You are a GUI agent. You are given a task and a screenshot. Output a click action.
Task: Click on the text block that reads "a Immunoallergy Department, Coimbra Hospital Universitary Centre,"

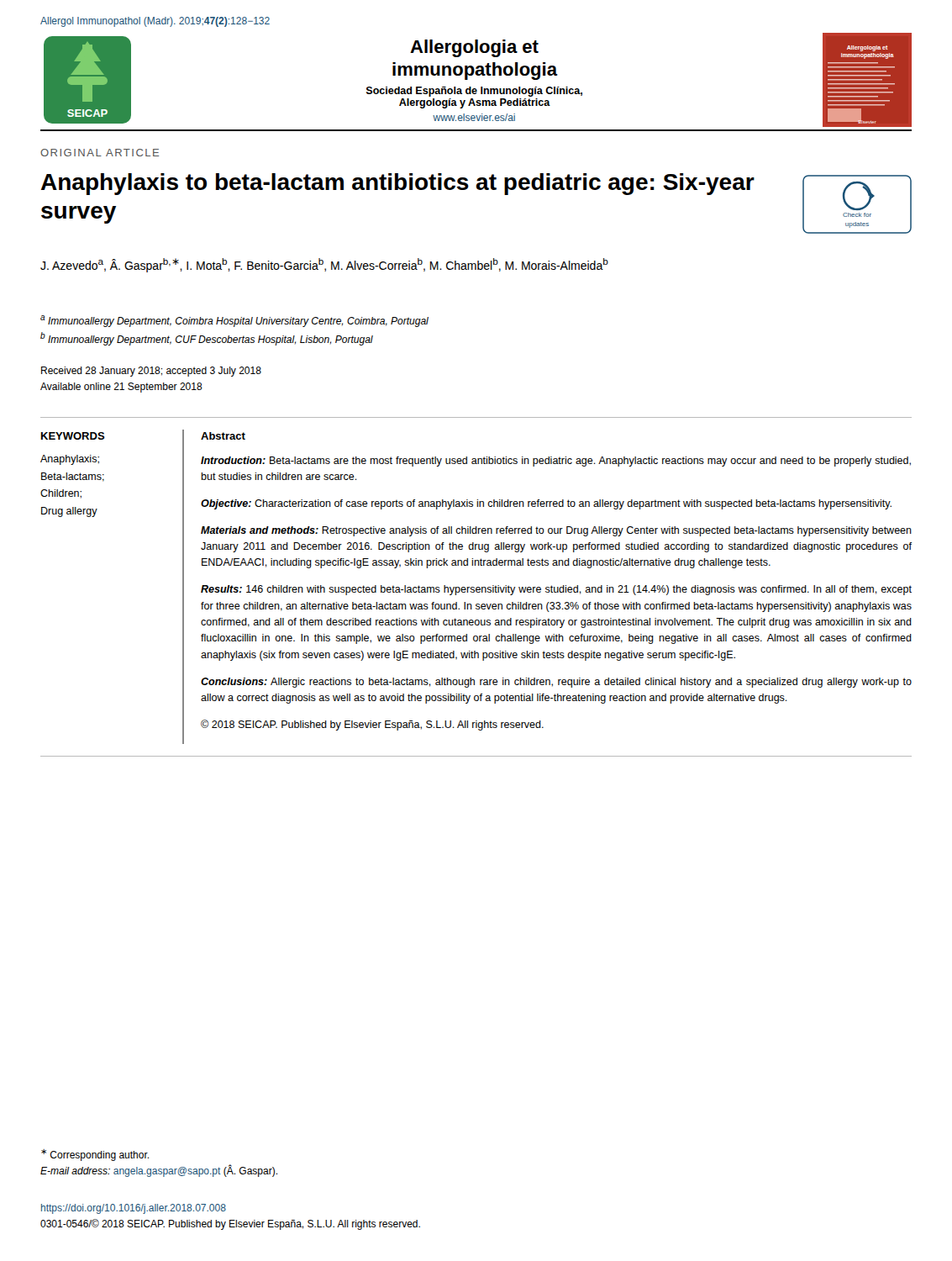click(x=234, y=329)
